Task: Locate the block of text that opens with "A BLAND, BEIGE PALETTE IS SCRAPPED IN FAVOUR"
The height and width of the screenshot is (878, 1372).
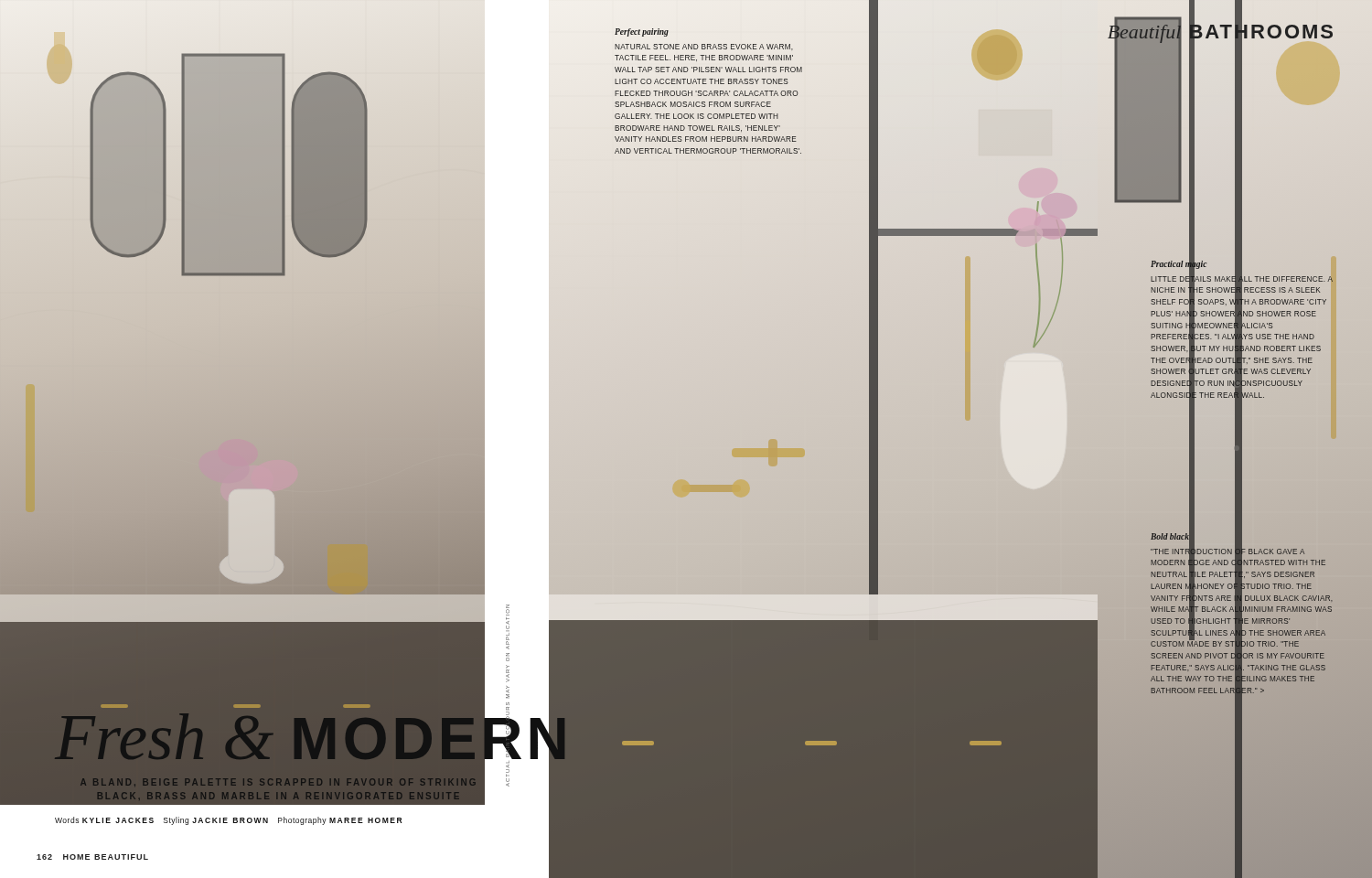Action: [x=279, y=789]
